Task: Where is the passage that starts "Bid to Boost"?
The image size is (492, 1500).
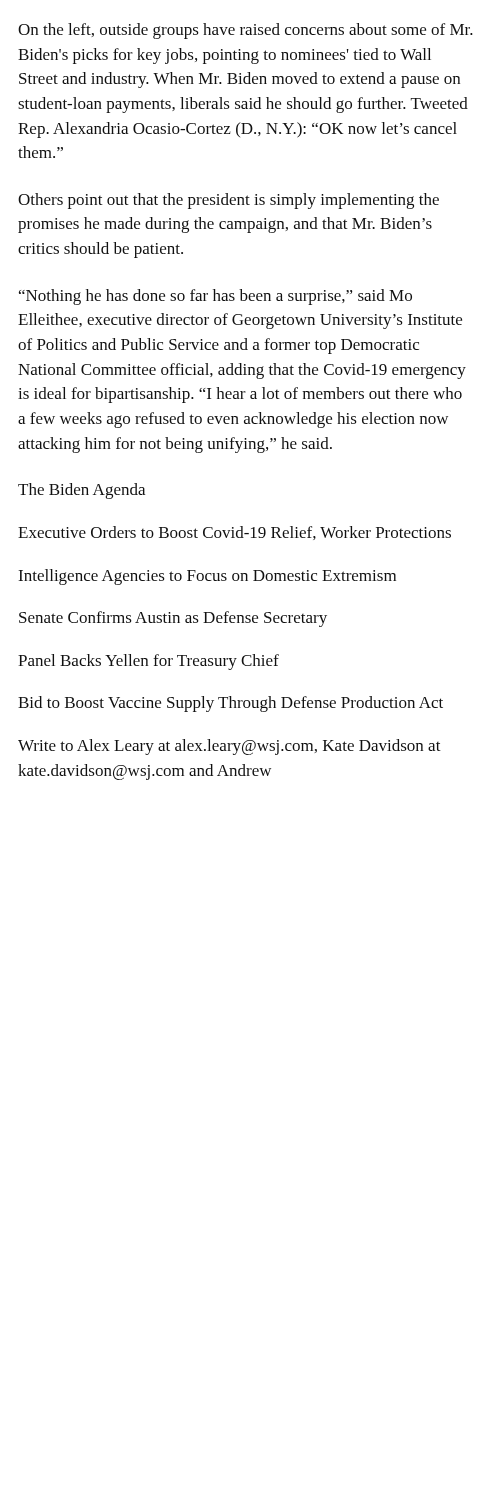Action: click(x=231, y=703)
